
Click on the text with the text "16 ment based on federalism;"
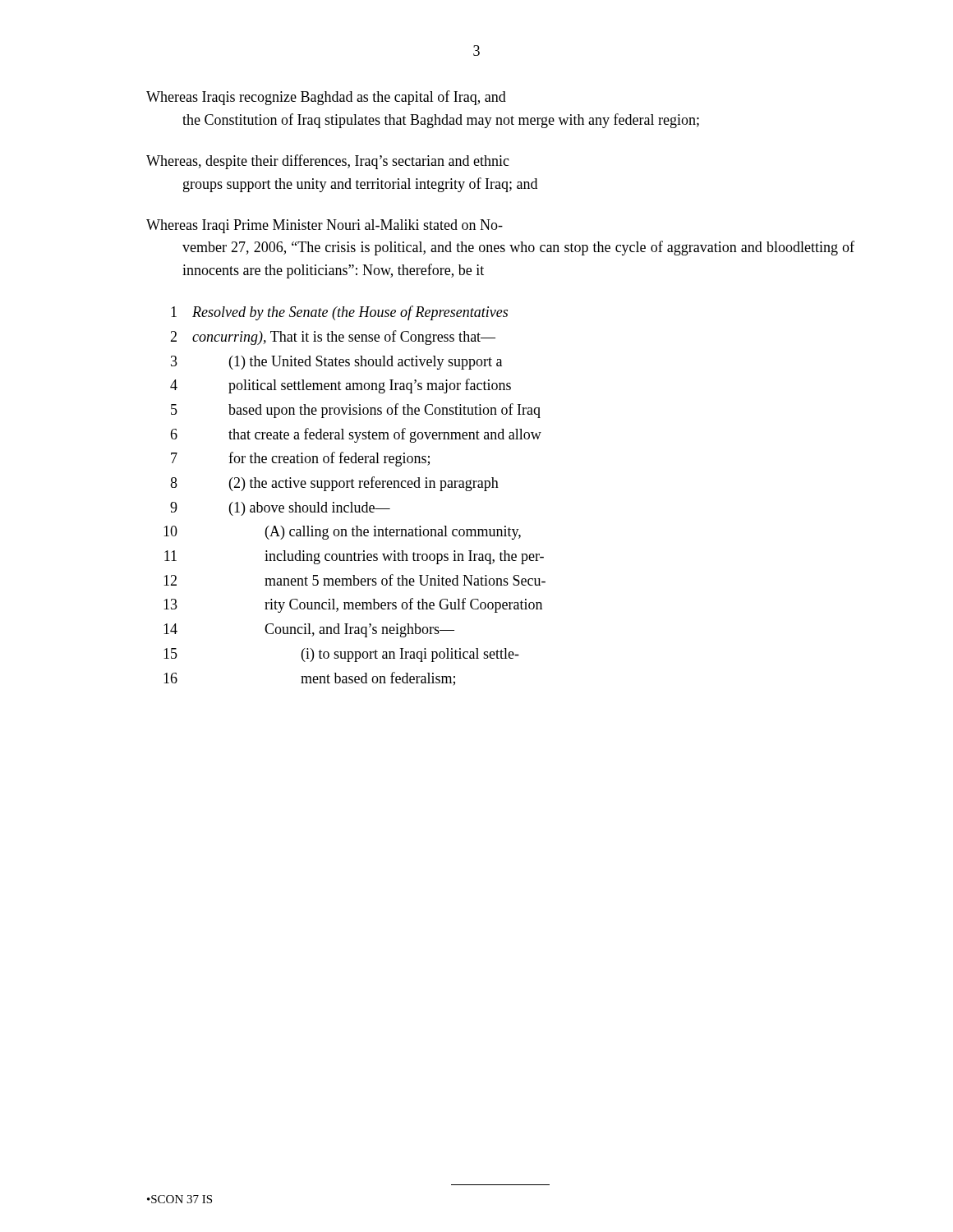tap(309, 679)
